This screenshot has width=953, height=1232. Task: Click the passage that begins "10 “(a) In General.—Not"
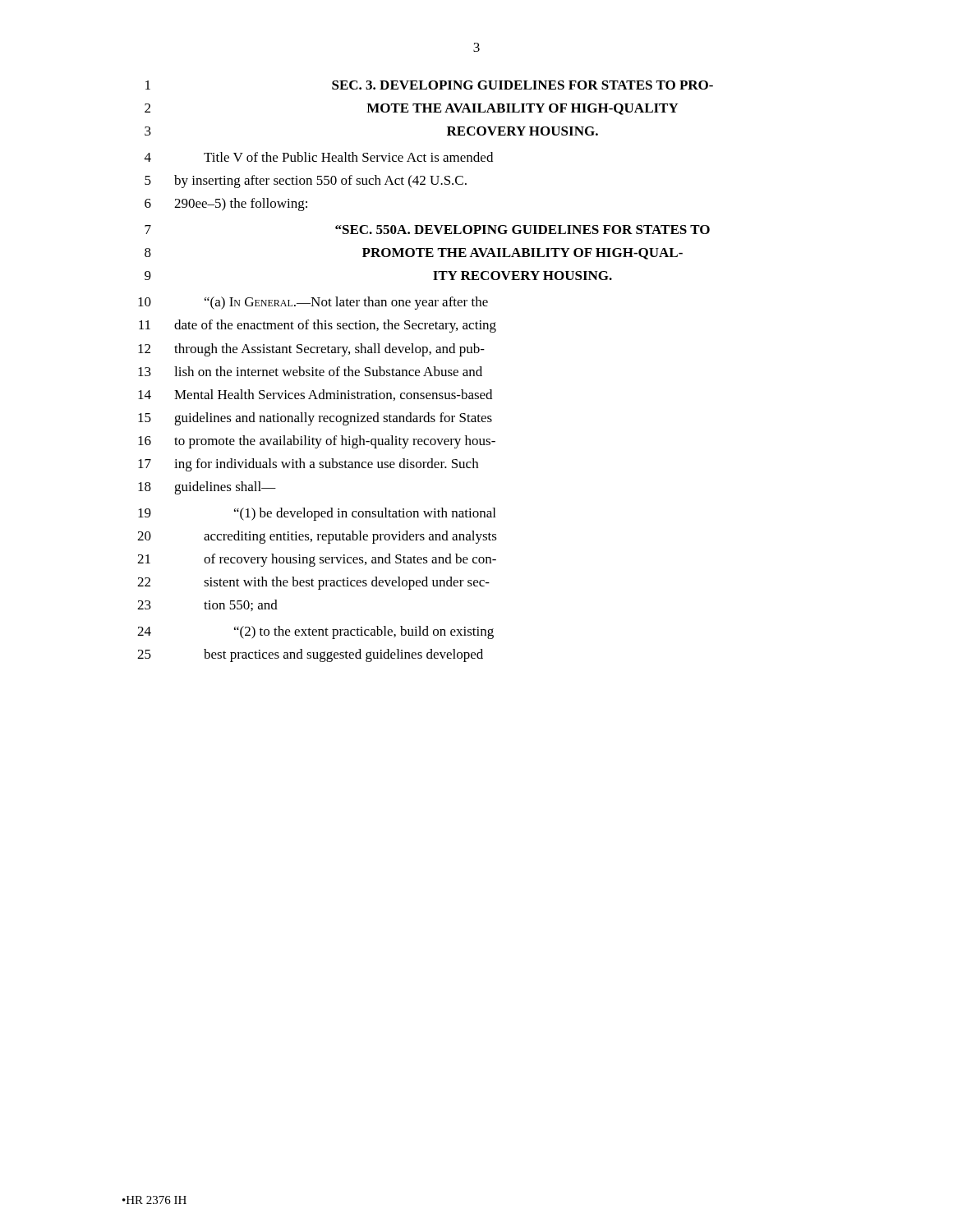point(496,395)
